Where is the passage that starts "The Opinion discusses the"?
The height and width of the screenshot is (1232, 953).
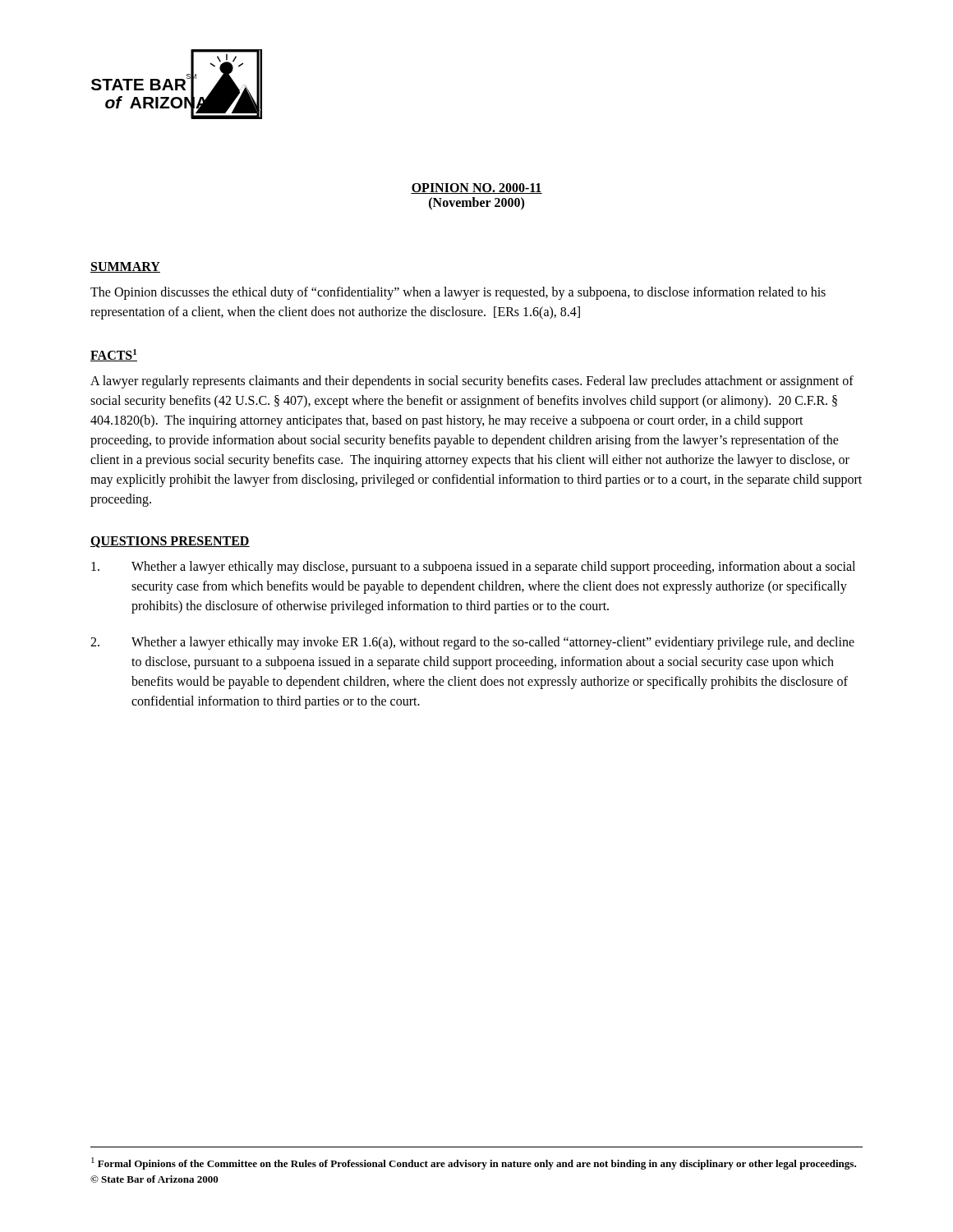458,302
